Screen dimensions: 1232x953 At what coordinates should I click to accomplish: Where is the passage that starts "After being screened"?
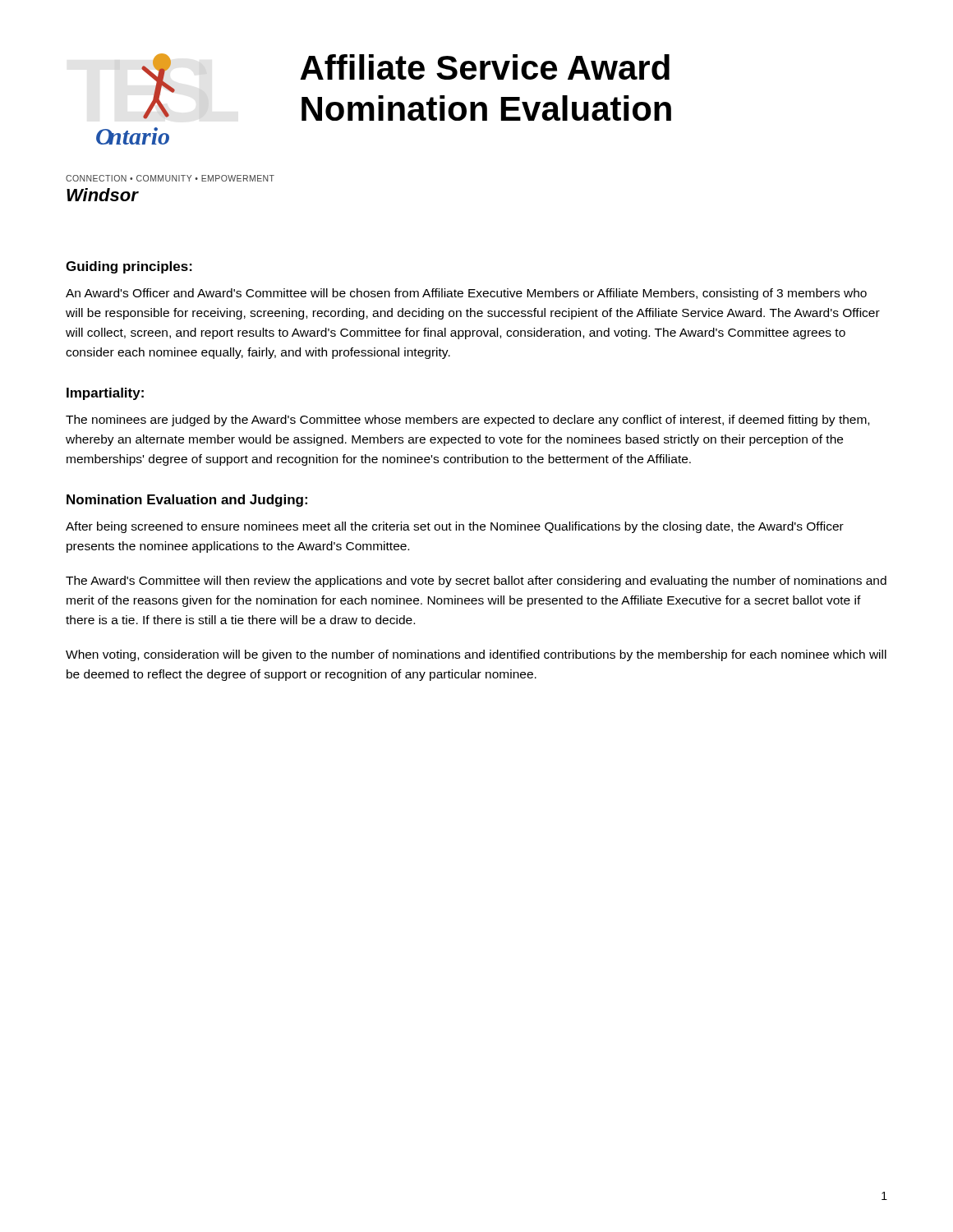(455, 536)
